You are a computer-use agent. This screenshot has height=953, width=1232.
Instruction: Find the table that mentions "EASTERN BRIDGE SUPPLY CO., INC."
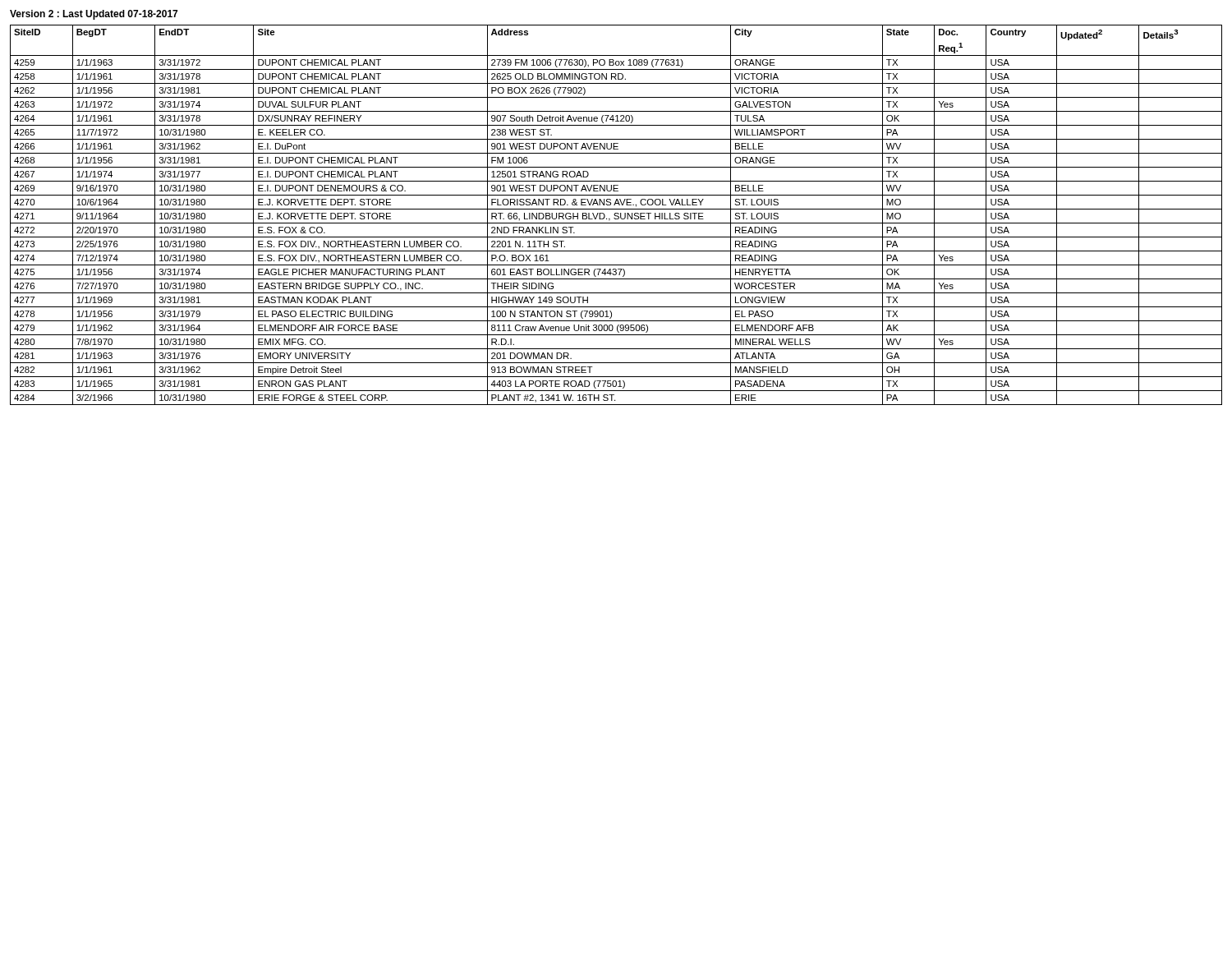tap(616, 215)
